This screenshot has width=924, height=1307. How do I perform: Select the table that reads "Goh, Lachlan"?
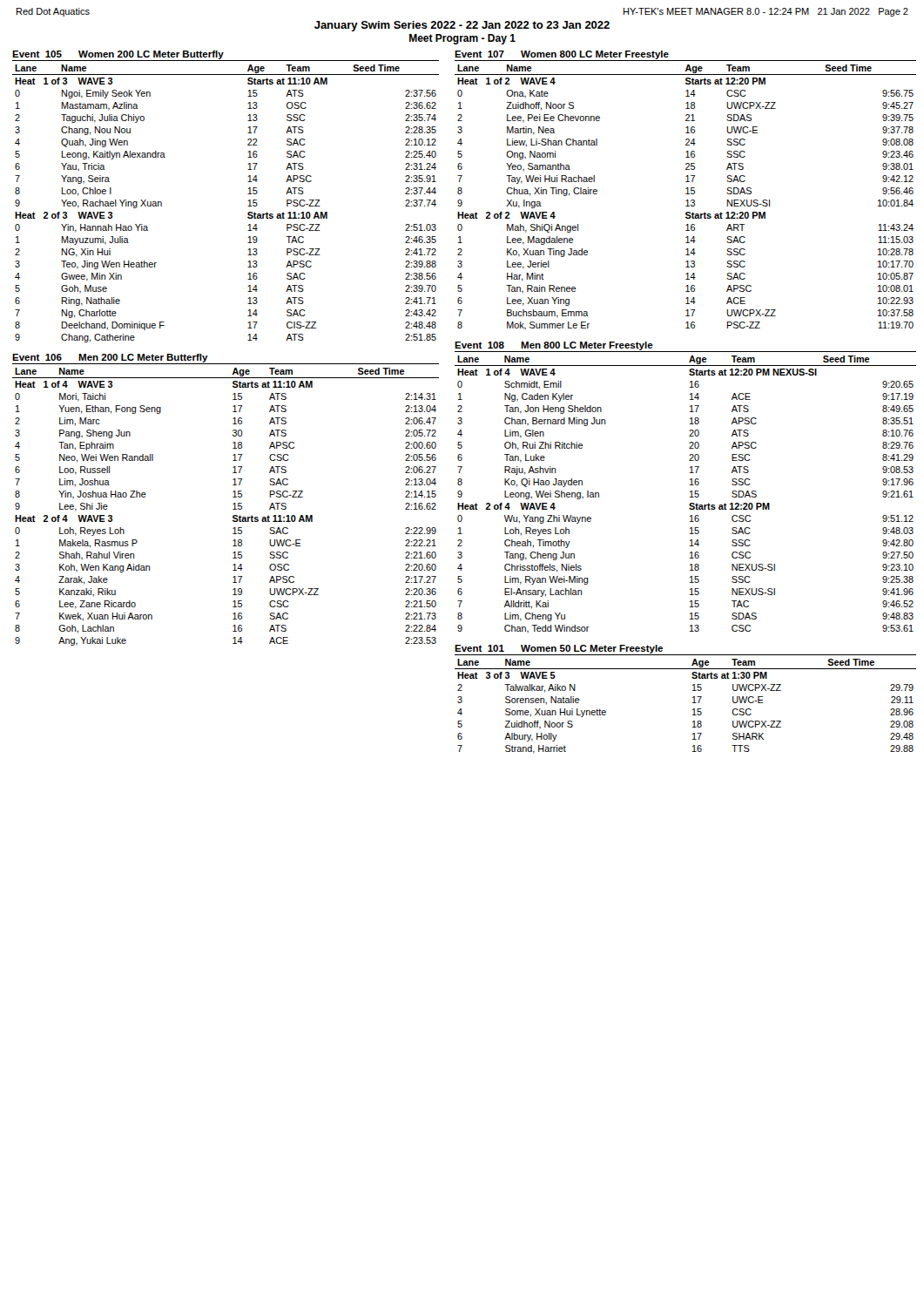point(226,506)
